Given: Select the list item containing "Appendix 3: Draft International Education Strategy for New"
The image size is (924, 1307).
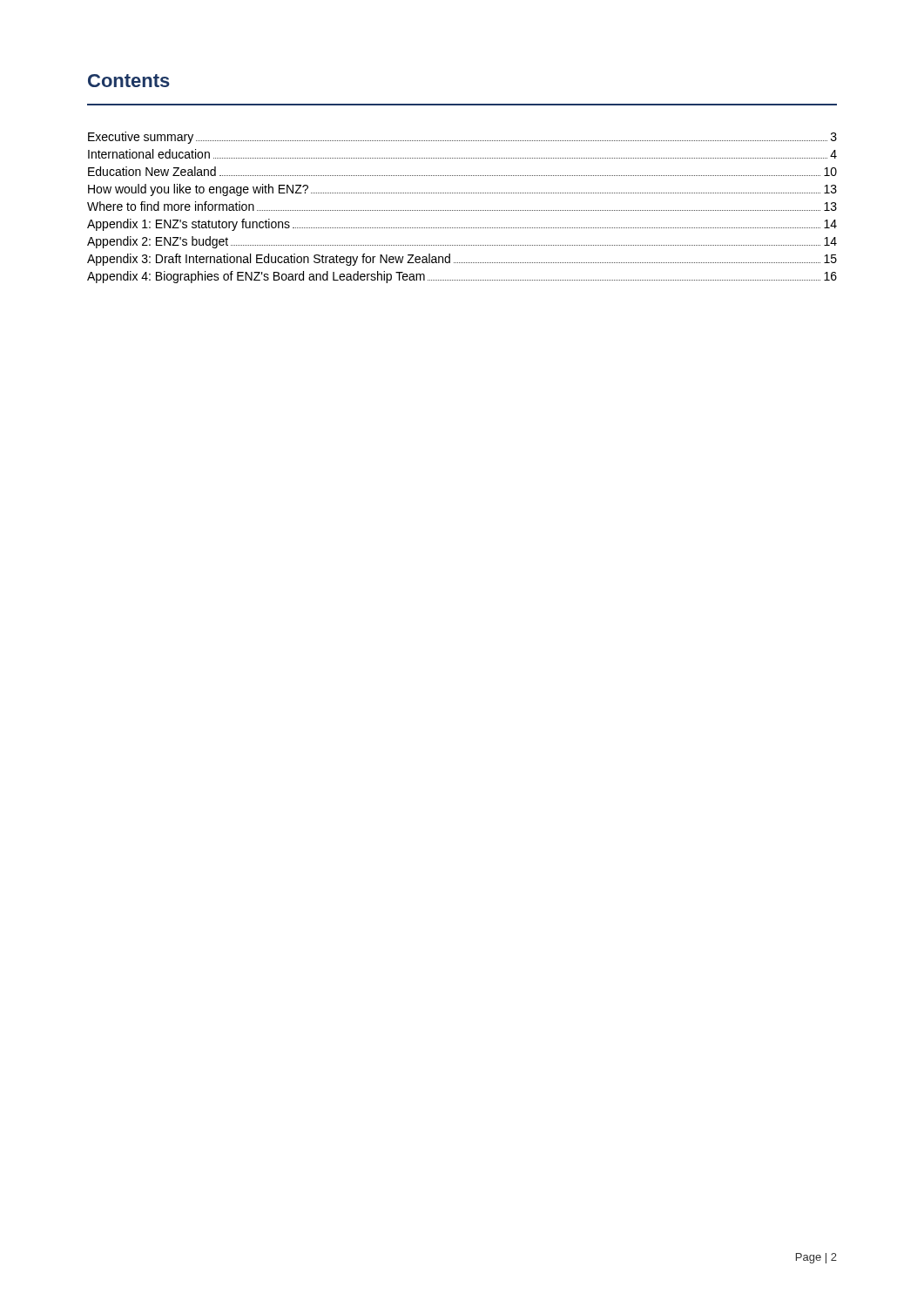Looking at the screenshot, I should [462, 259].
